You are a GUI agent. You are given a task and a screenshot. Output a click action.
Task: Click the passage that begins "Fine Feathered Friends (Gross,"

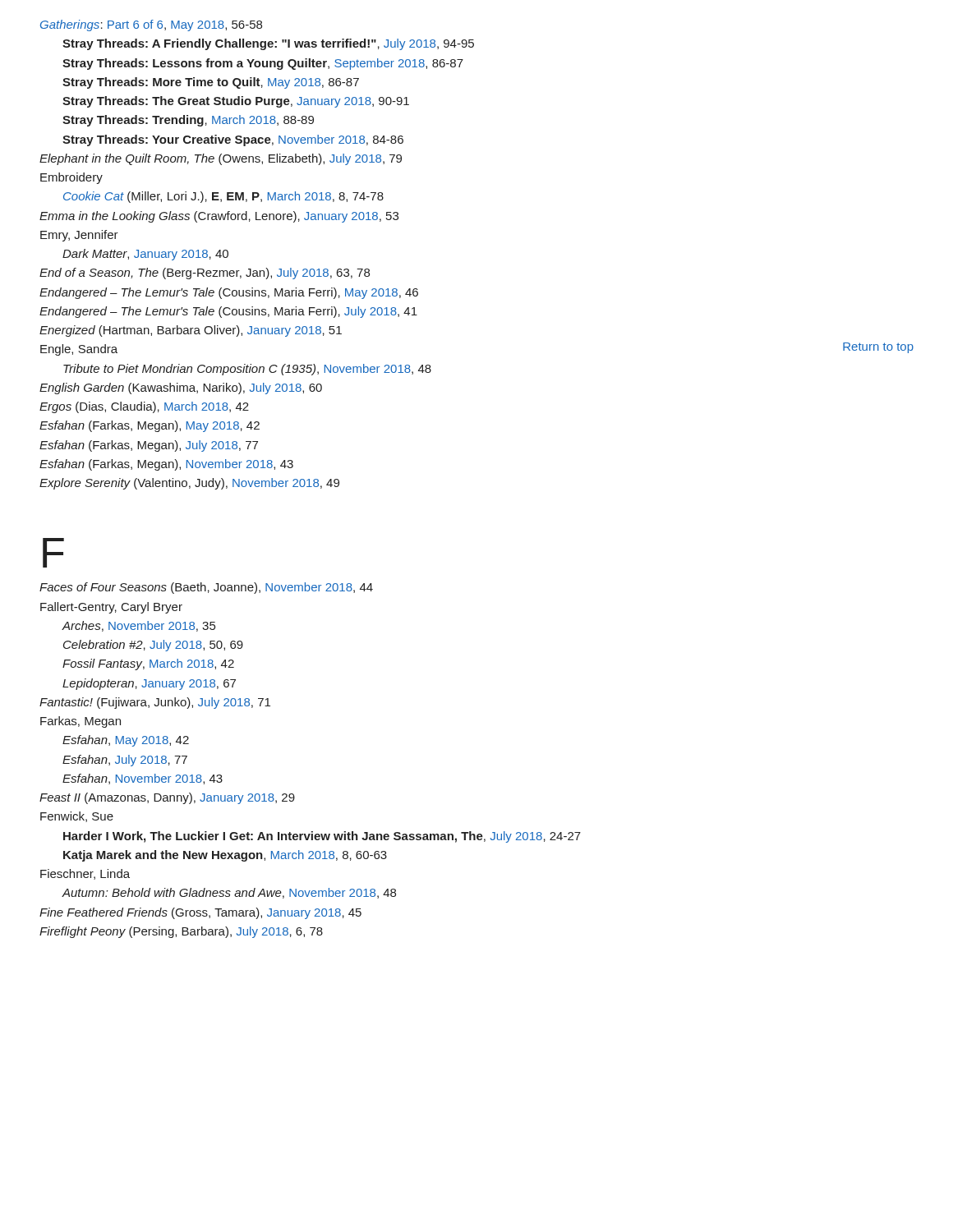[201, 912]
